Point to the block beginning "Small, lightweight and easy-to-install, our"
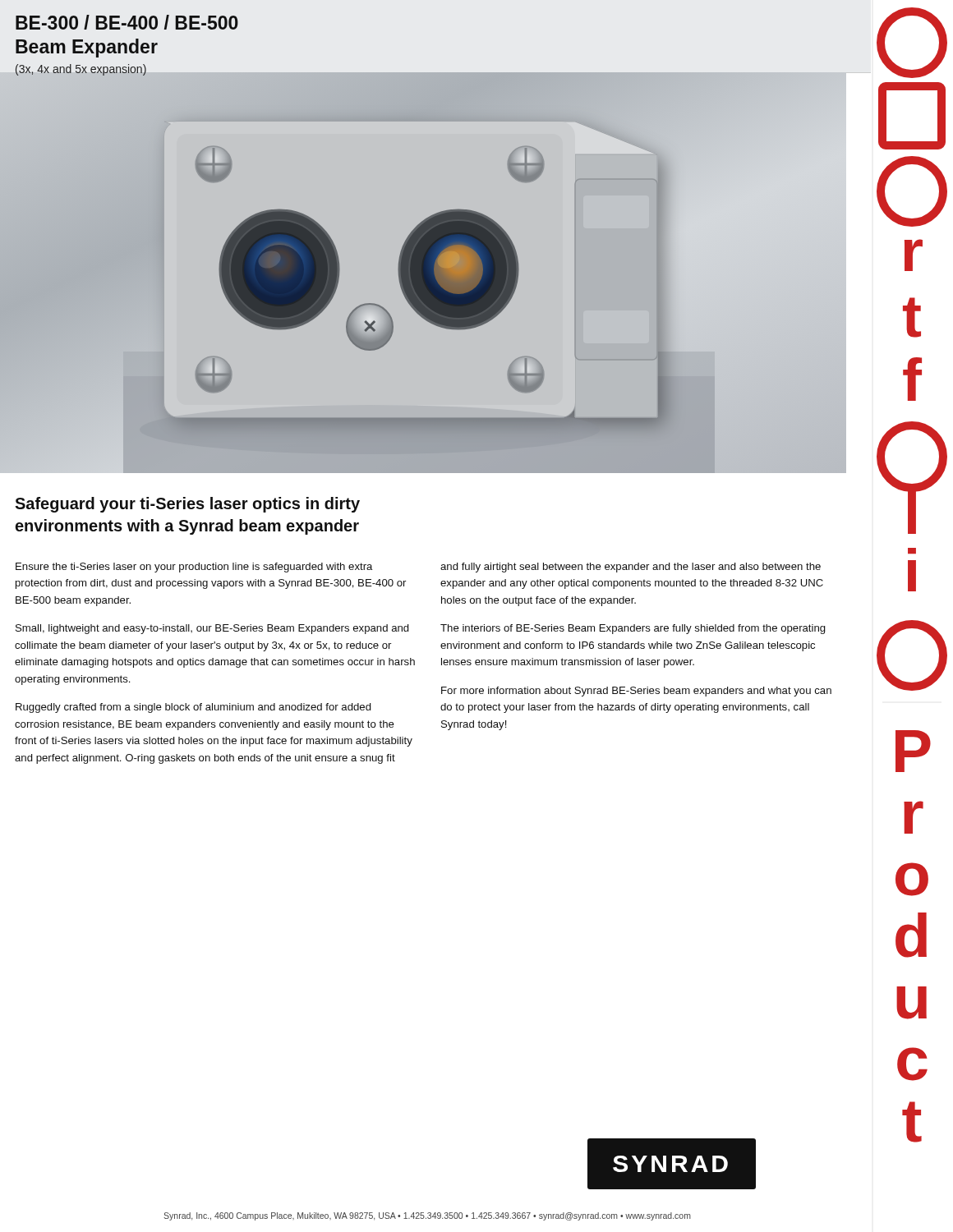 [x=215, y=653]
